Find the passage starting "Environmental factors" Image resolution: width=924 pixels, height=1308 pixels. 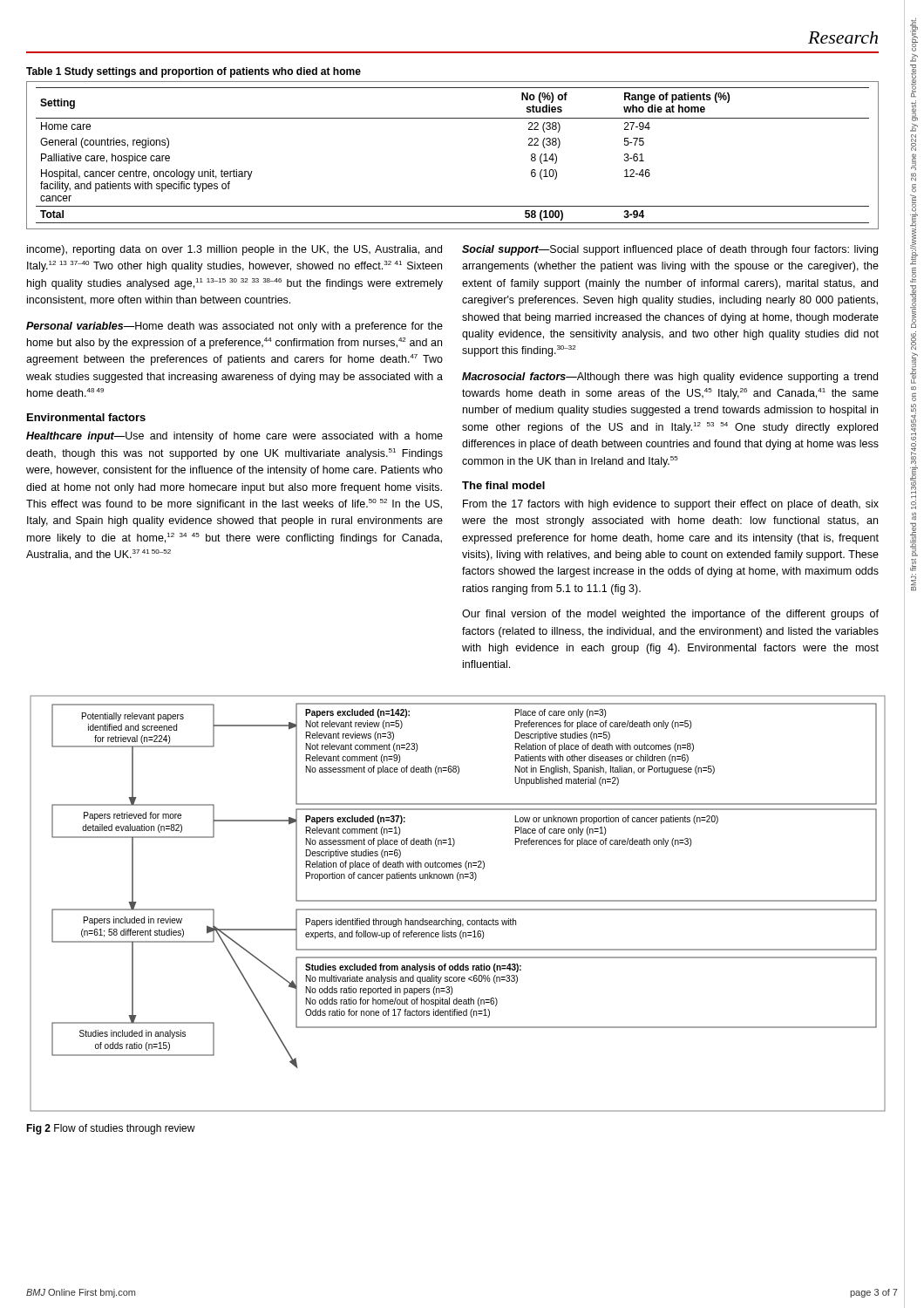tap(86, 418)
